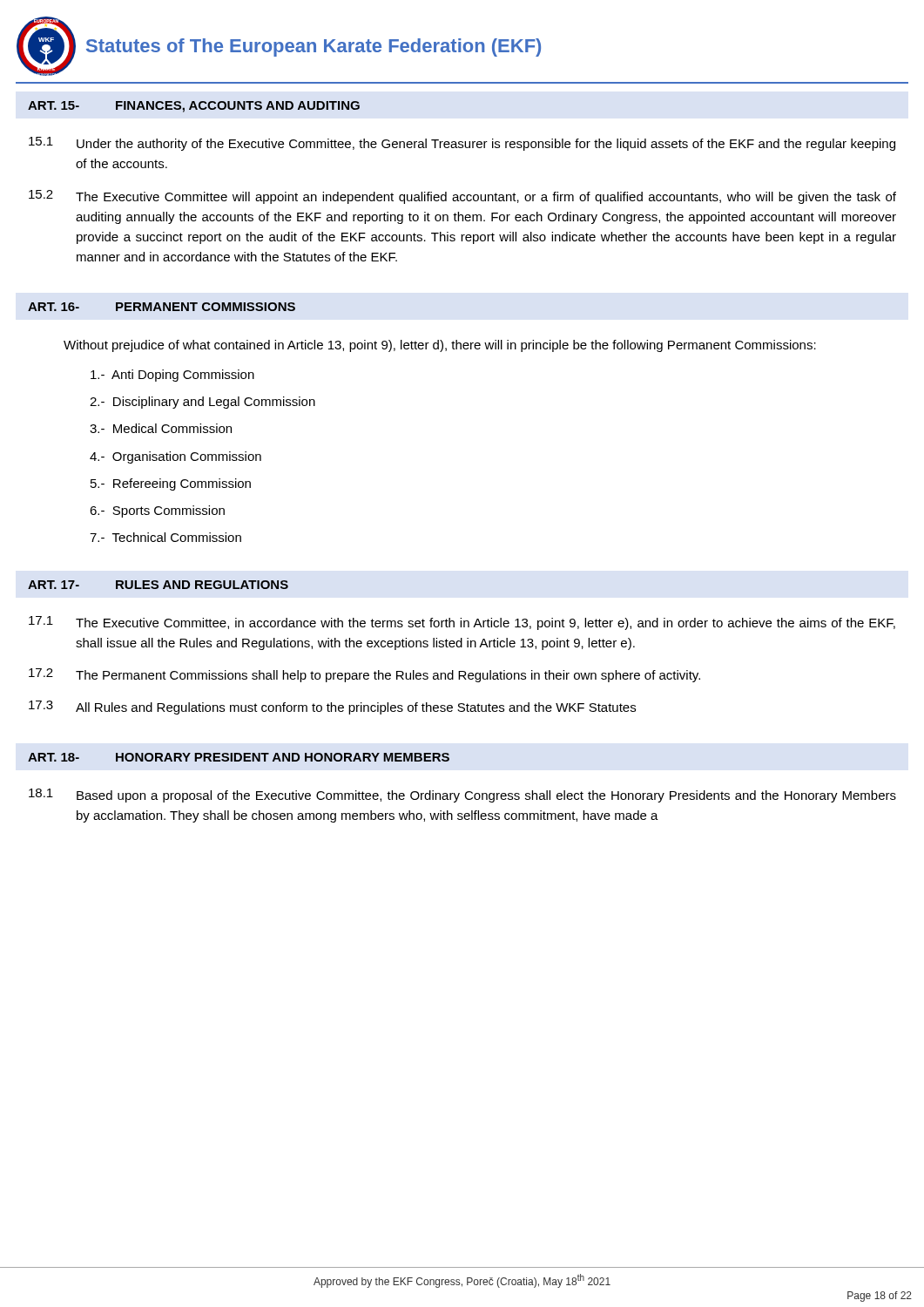
Task: Find the region starting "7.- Technical Commission"
Action: point(166,537)
